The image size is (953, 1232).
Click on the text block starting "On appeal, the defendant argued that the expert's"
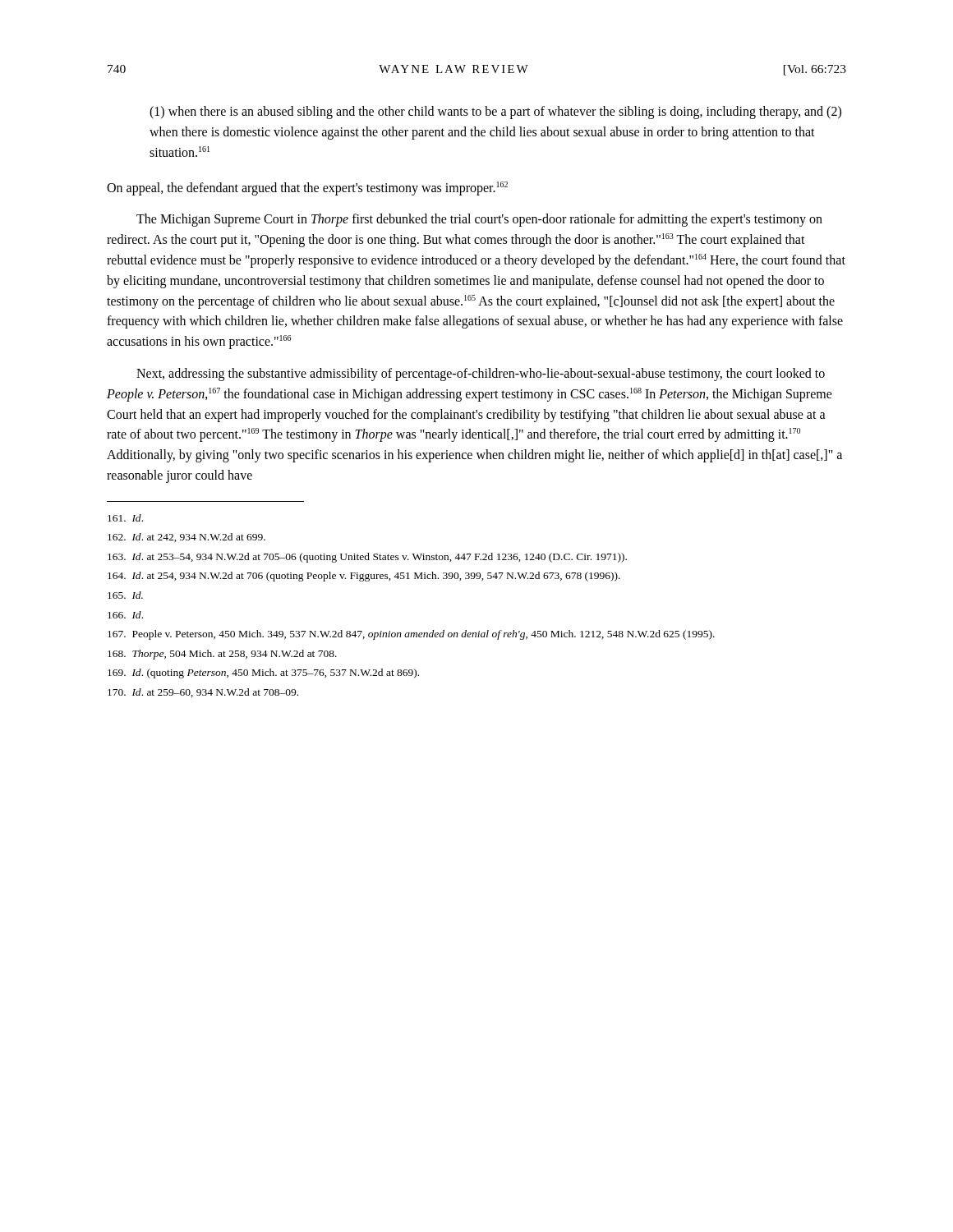click(476, 188)
